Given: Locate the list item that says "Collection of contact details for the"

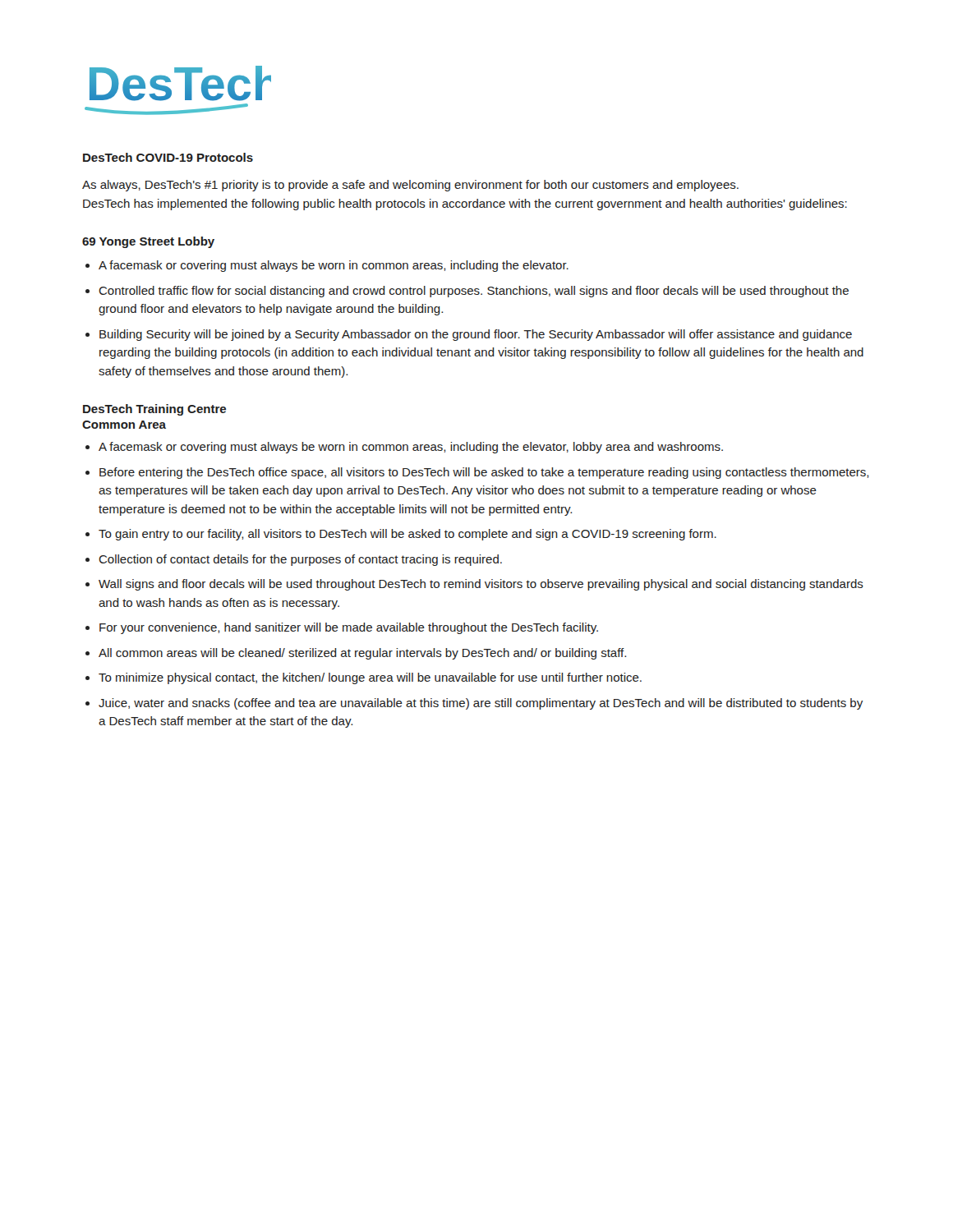Looking at the screenshot, I should tap(301, 559).
